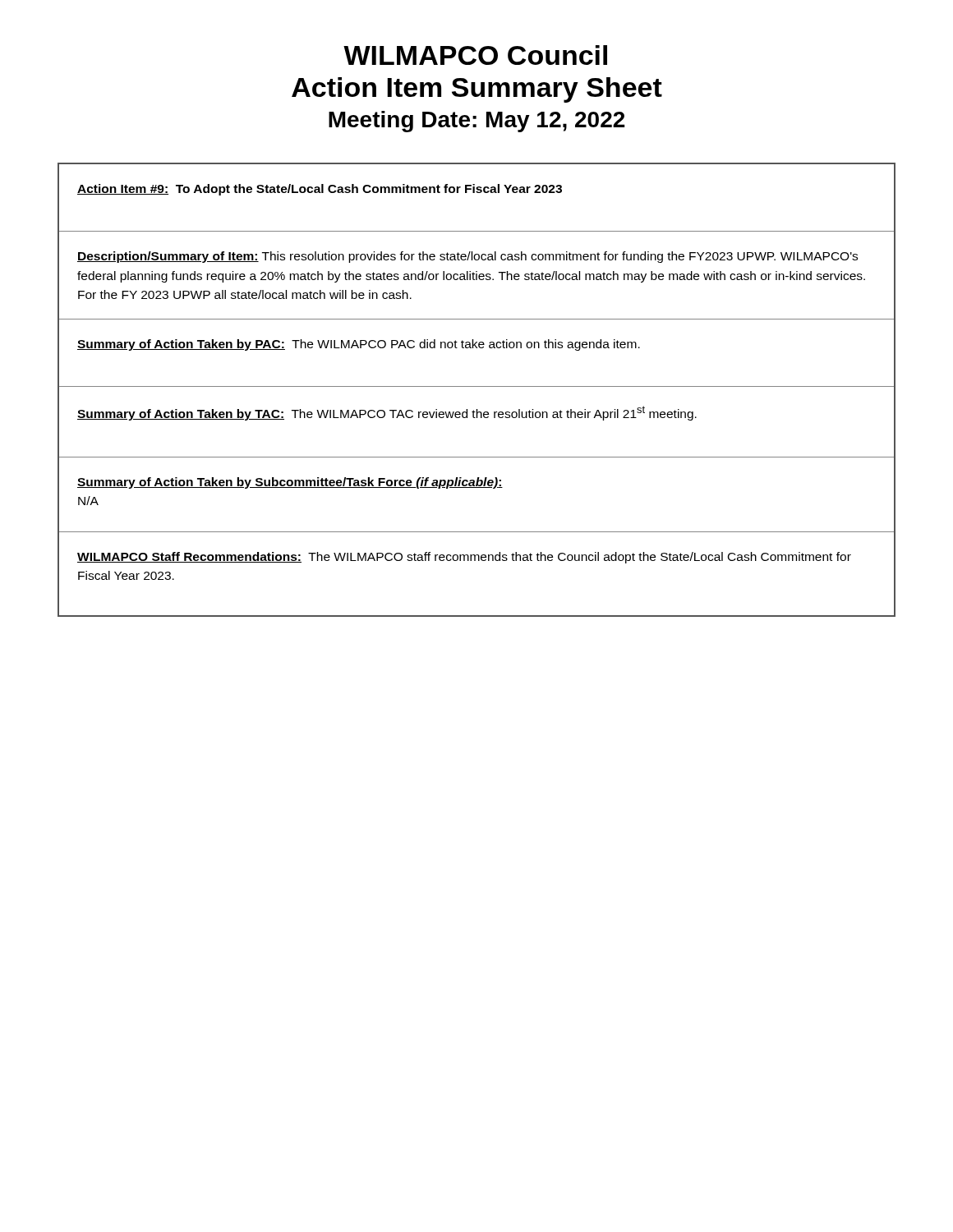
Task: Navigate to the element starting "WILMAPCO Council Action Item"
Action: [476, 86]
